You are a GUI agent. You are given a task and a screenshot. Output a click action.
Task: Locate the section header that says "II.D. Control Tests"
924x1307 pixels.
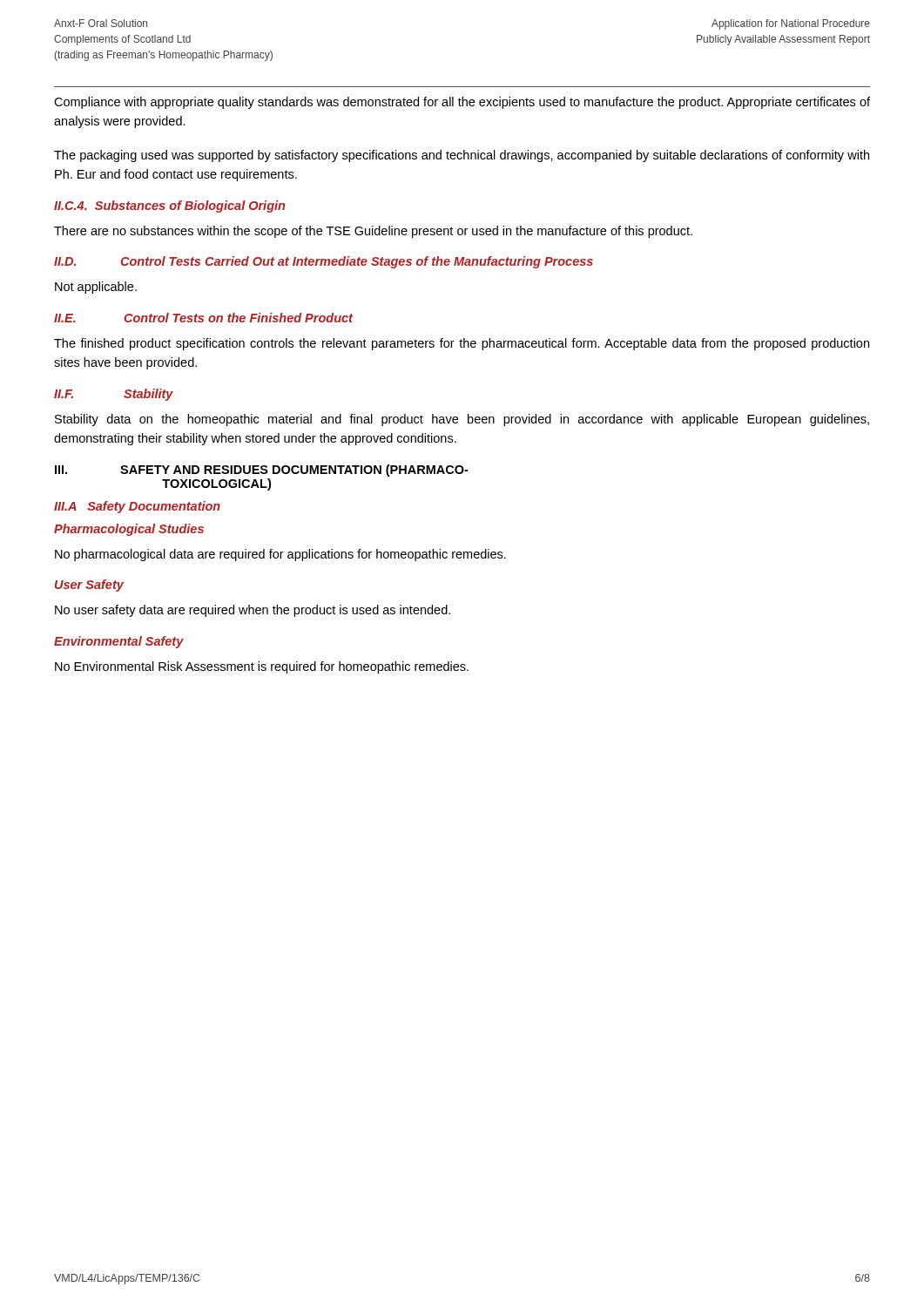tap(324, 262)
